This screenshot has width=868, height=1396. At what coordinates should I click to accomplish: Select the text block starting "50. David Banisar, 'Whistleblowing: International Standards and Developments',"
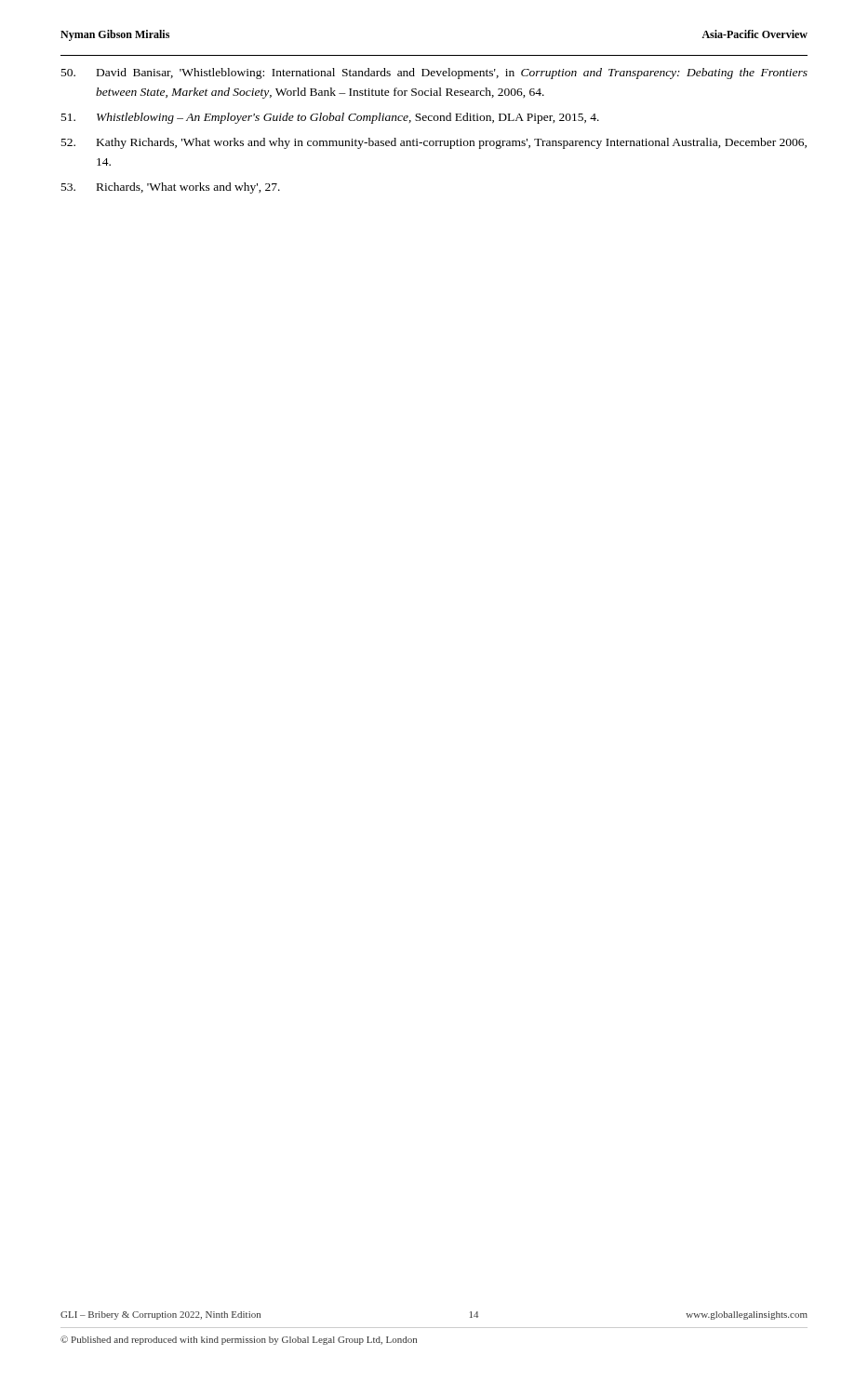pos(434,83)
